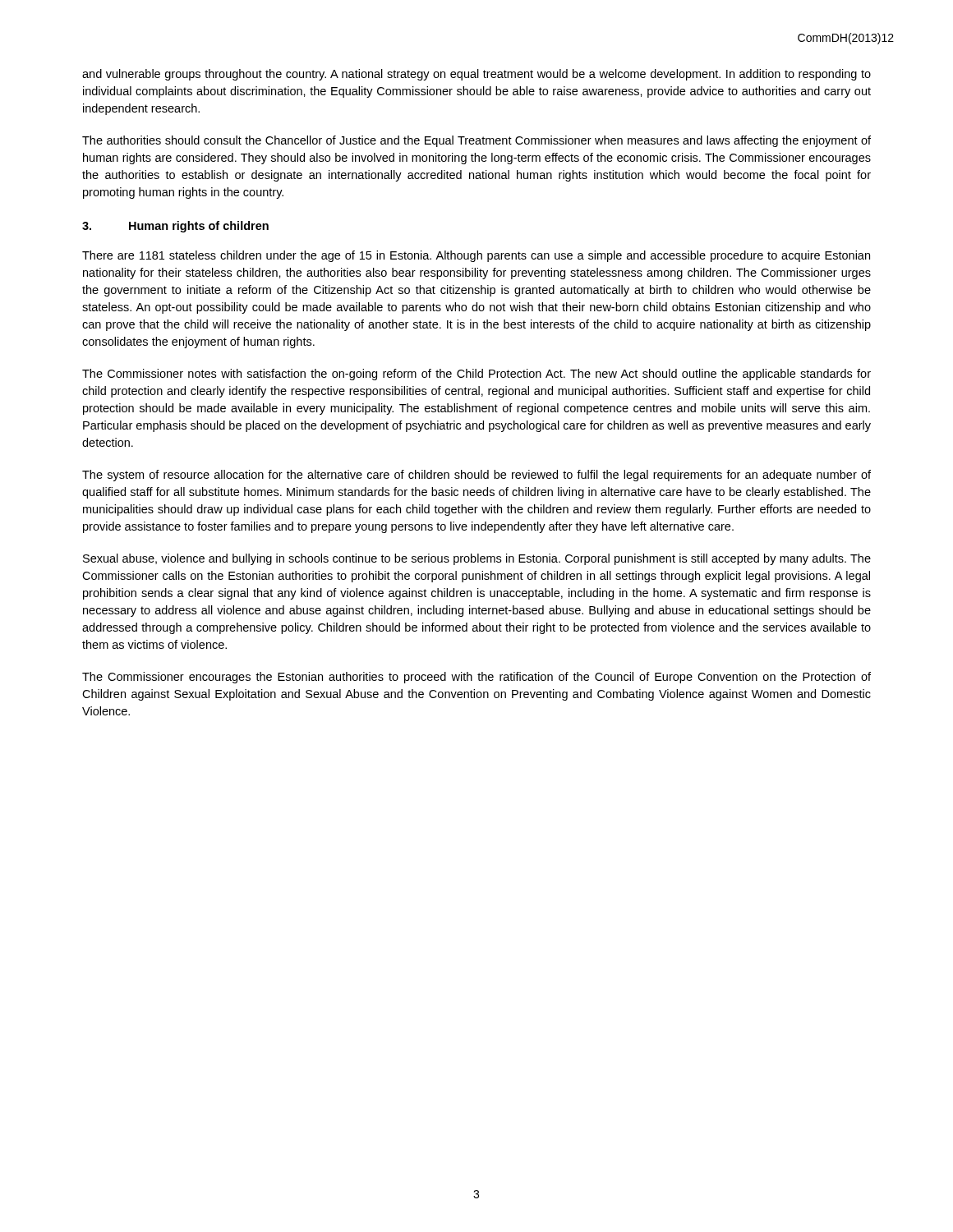Point to "3. Human rights of children"
The height and width of the screenshot is (1232, 953).
(176, 226)
